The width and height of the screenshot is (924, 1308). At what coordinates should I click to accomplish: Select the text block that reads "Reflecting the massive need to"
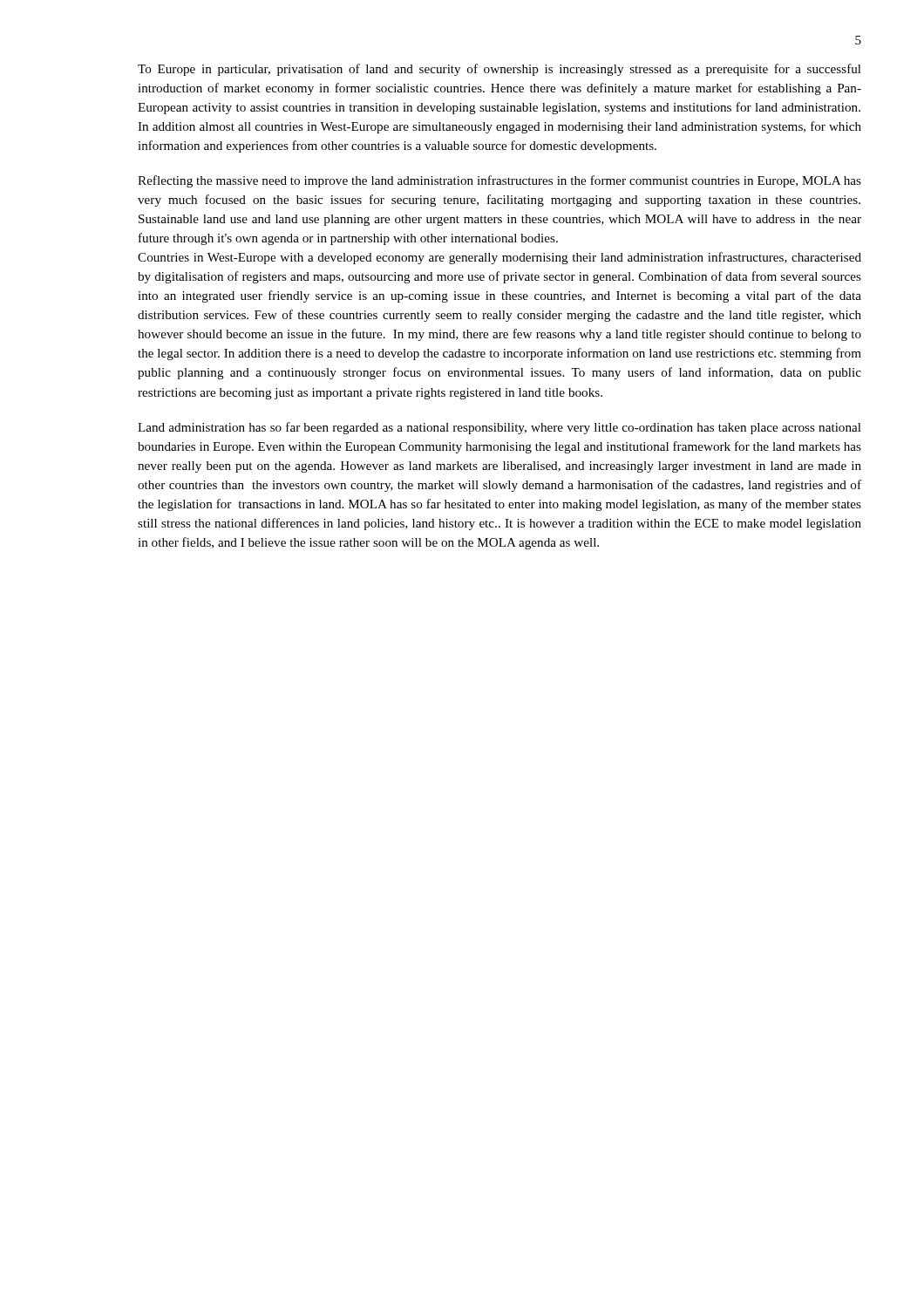coord(500,209)
